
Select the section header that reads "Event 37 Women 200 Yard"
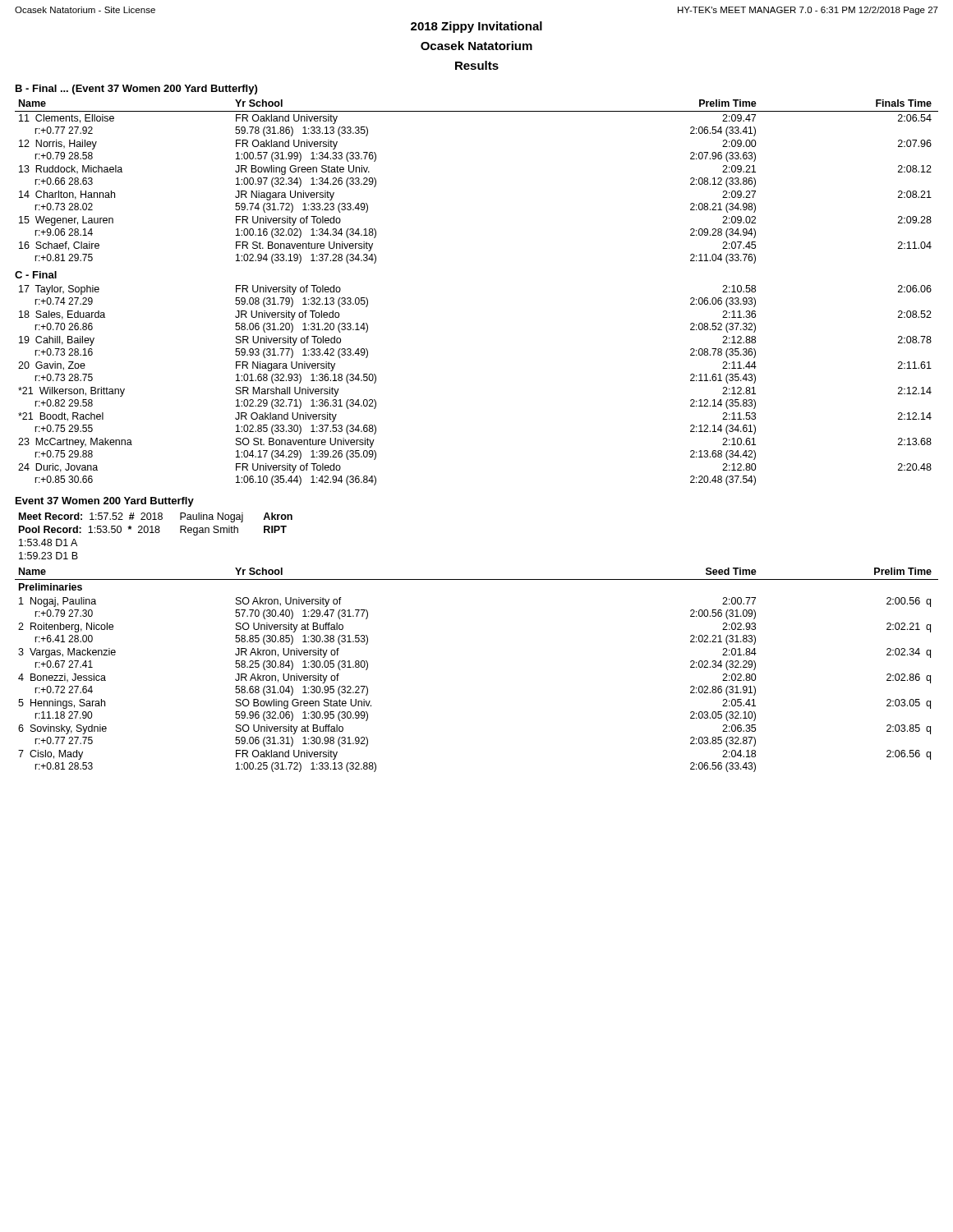pyautogui.click(x=104, y=501)
